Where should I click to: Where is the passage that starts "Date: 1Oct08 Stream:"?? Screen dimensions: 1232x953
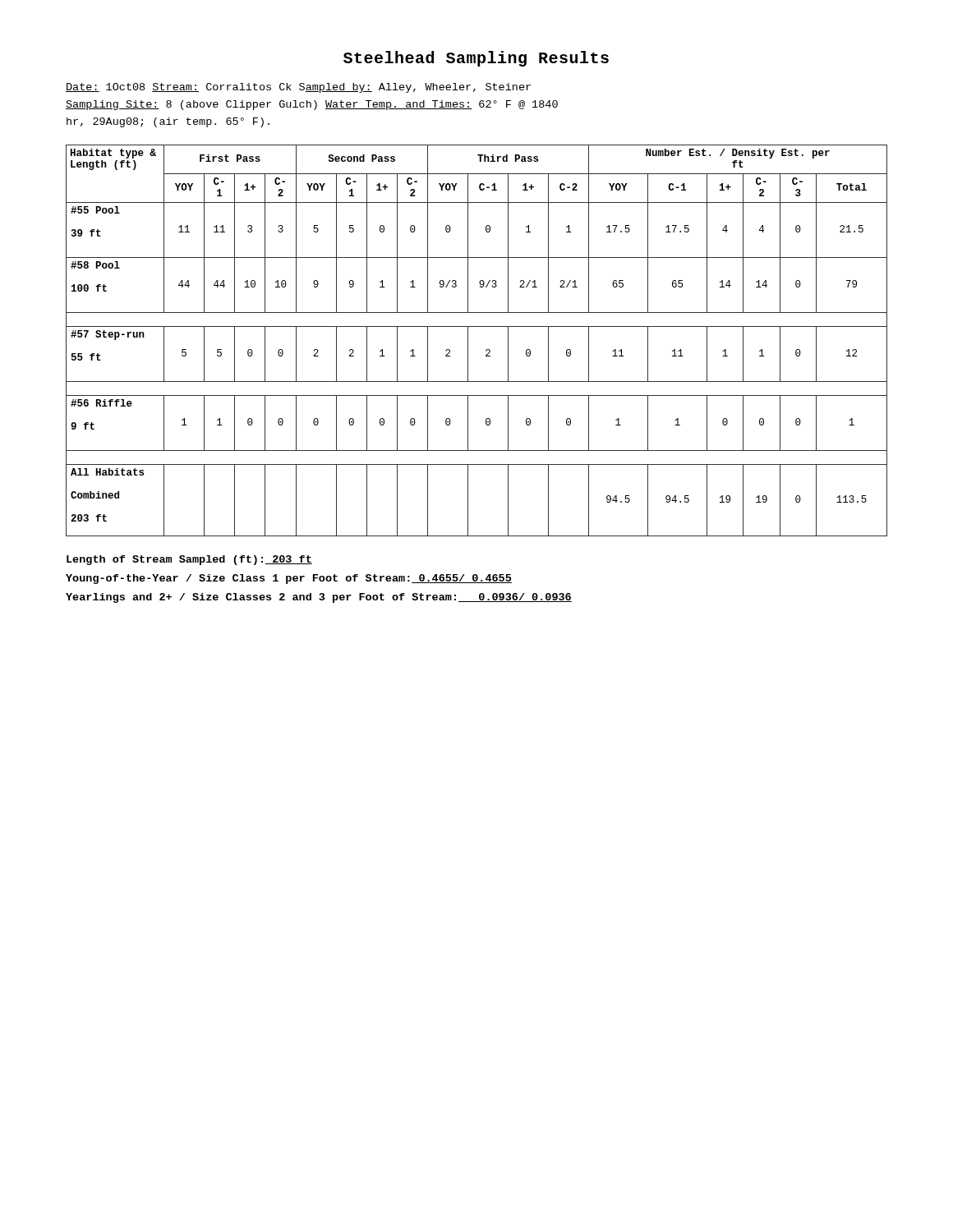pos(312,105)
